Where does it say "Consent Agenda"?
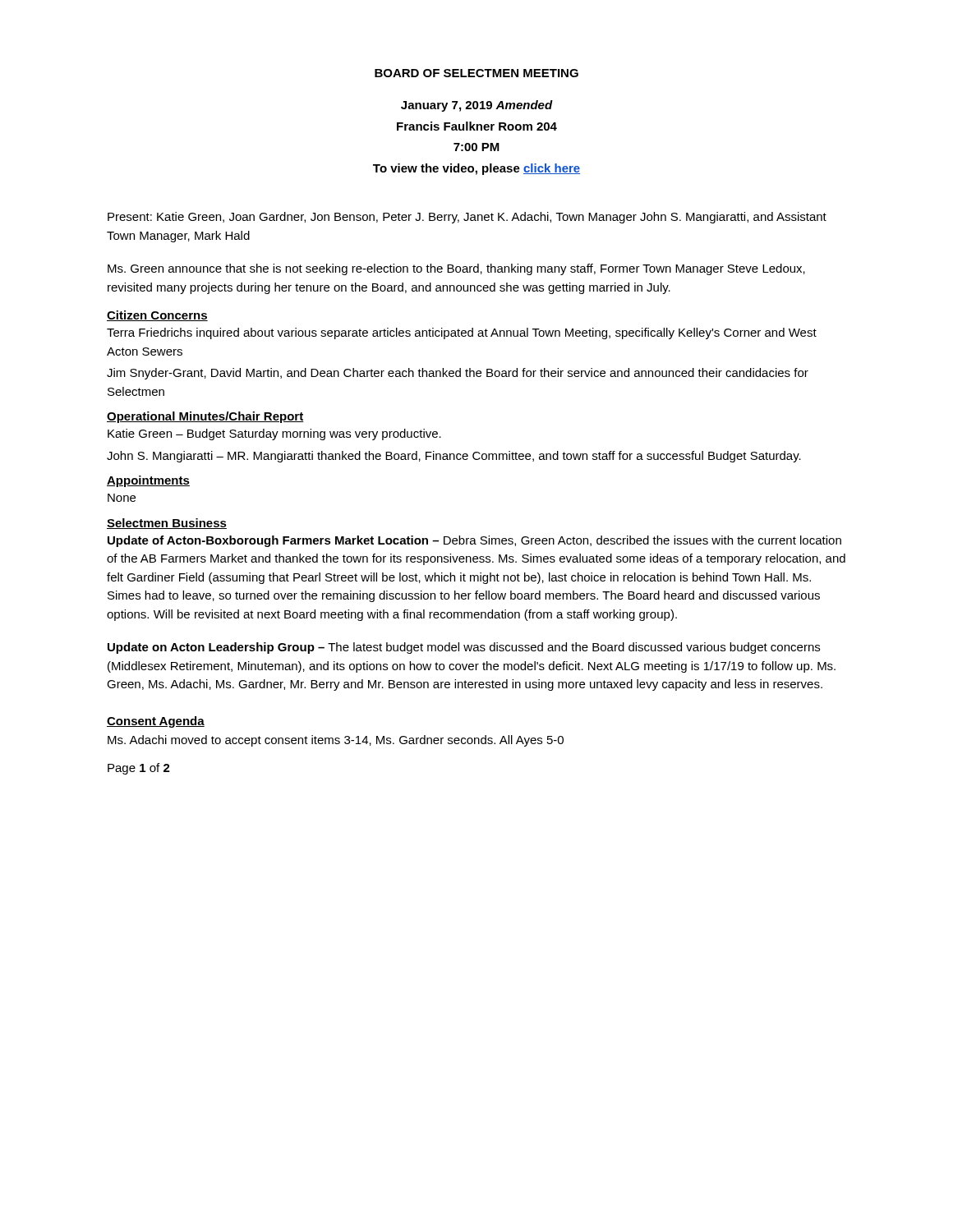 tap(156, 720)
